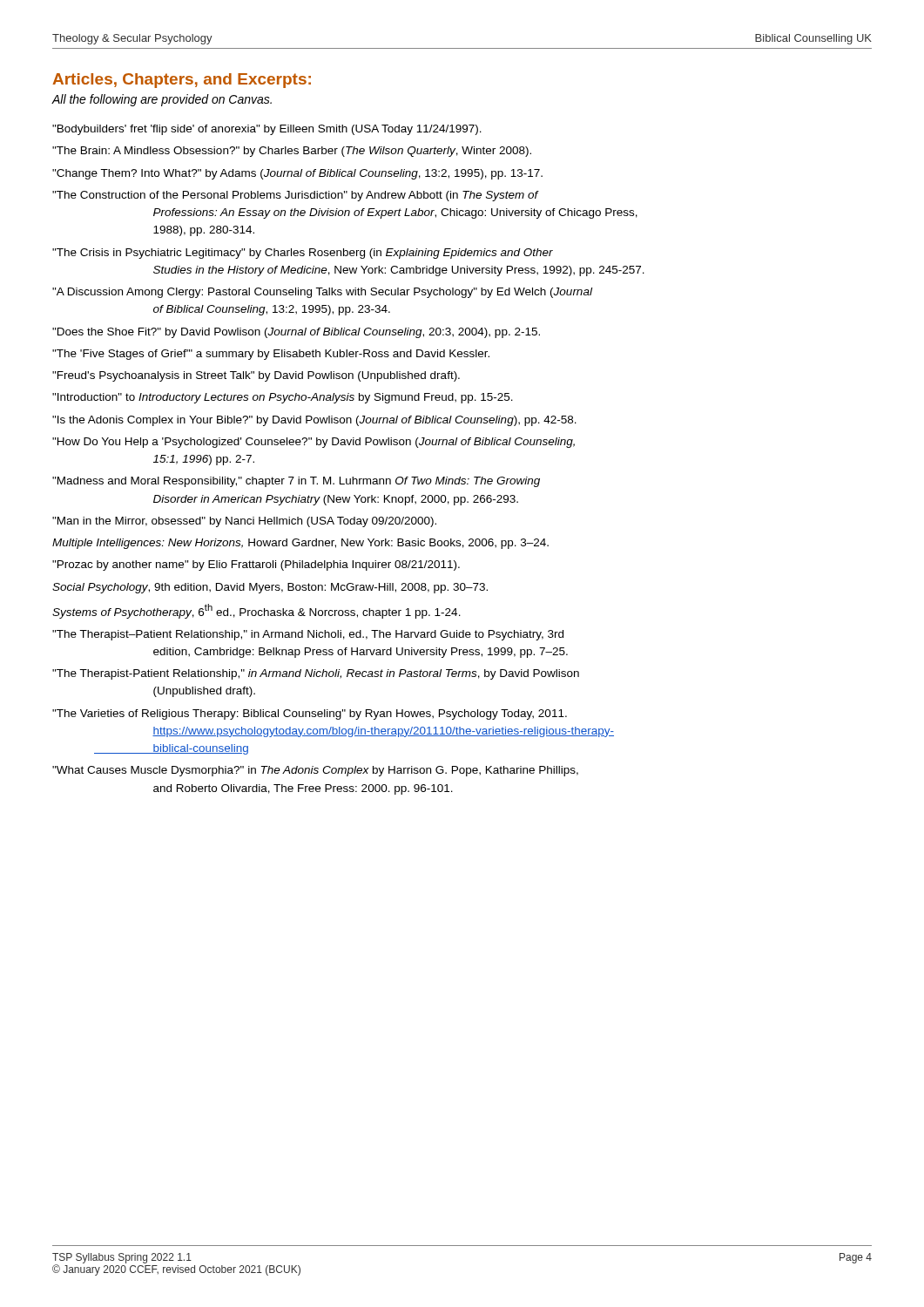
Task: Find the block on this page that starts ""Man in the Mirror,"
Action: [x=245, y=520]
